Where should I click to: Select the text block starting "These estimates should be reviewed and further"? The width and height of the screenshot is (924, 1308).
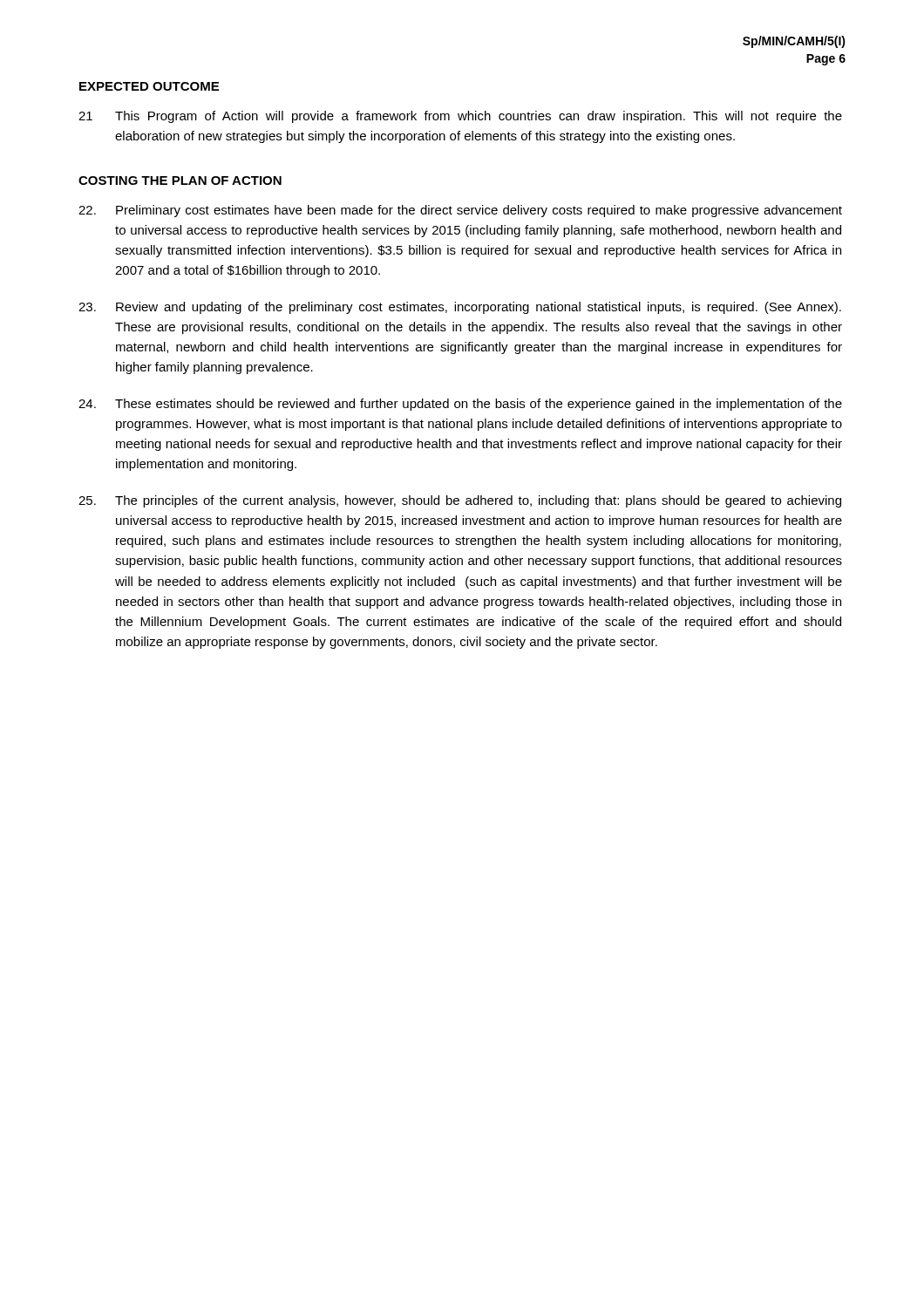pos(460,433)
